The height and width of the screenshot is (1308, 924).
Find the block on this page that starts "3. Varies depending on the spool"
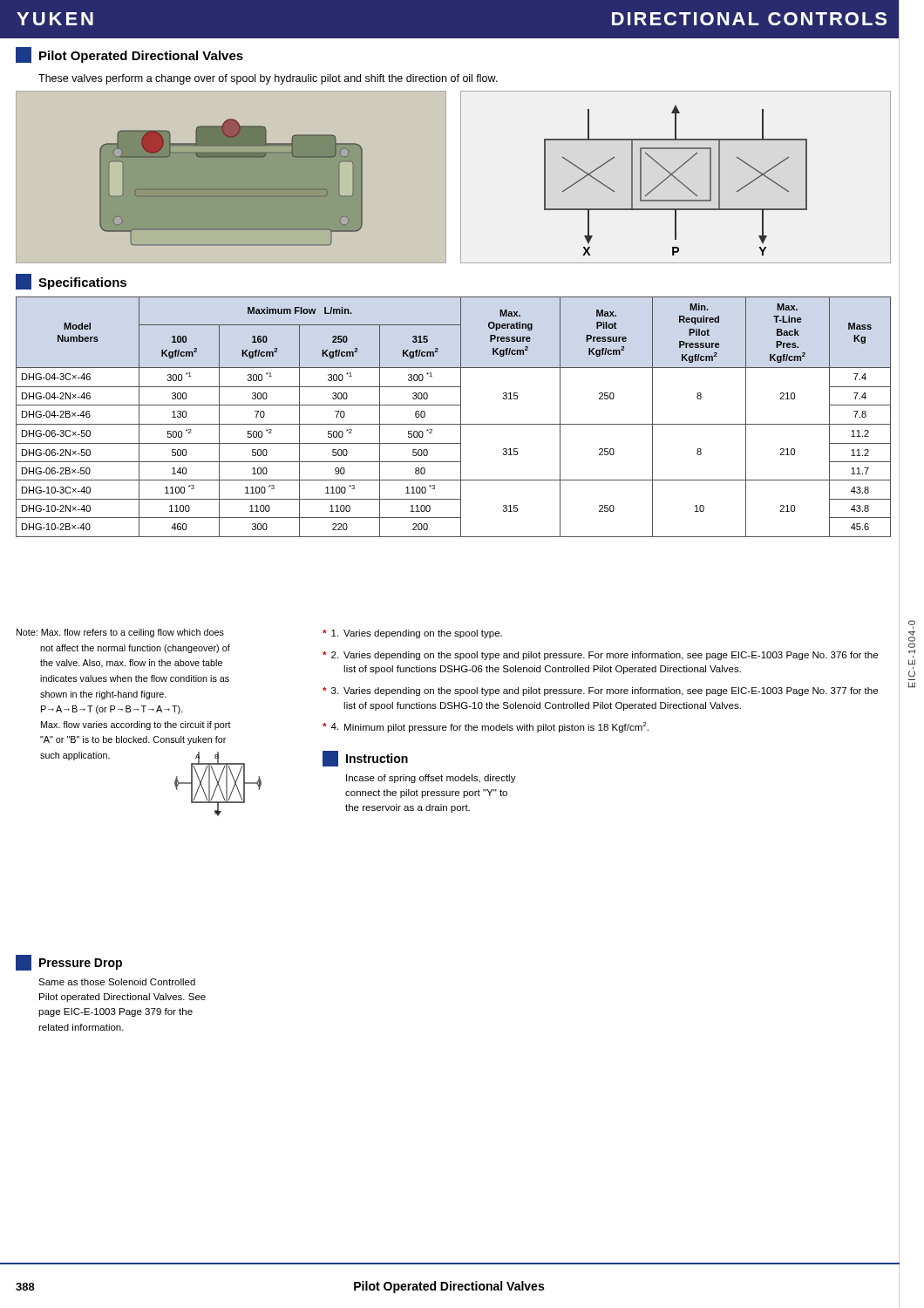607,698
